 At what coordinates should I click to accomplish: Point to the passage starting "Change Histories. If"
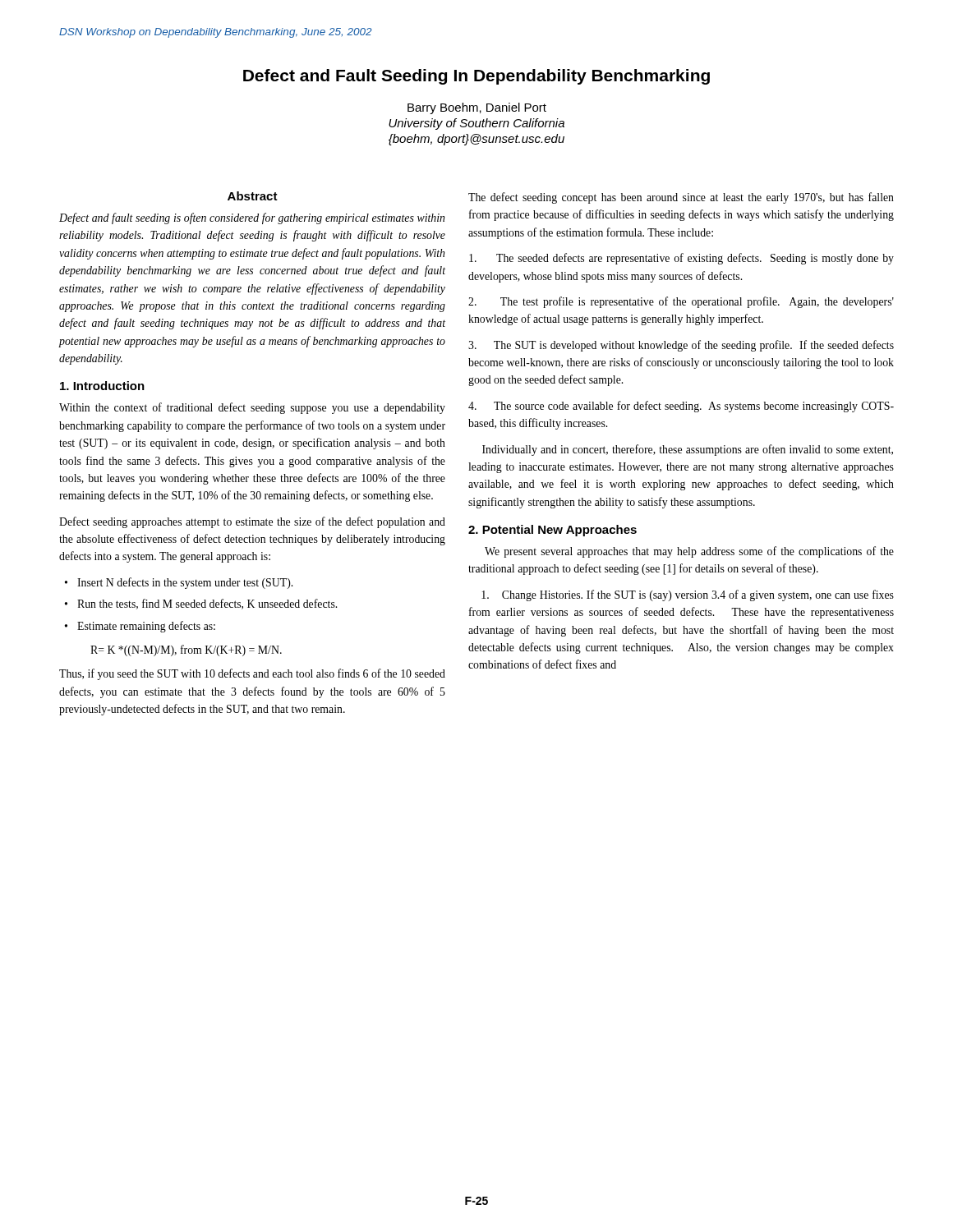[681, 630]
